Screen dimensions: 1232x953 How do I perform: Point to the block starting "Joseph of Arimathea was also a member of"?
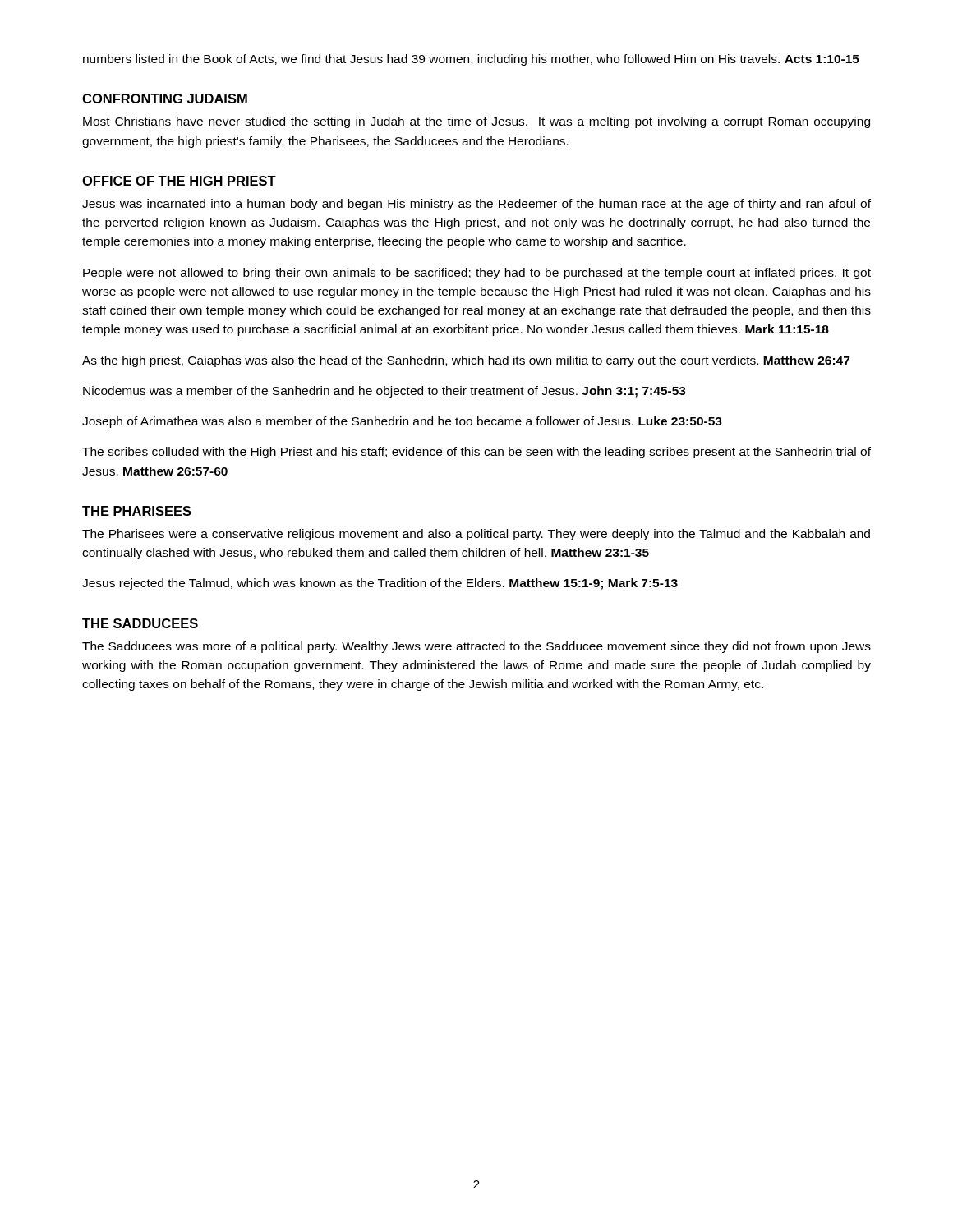(x=402, y=421)
